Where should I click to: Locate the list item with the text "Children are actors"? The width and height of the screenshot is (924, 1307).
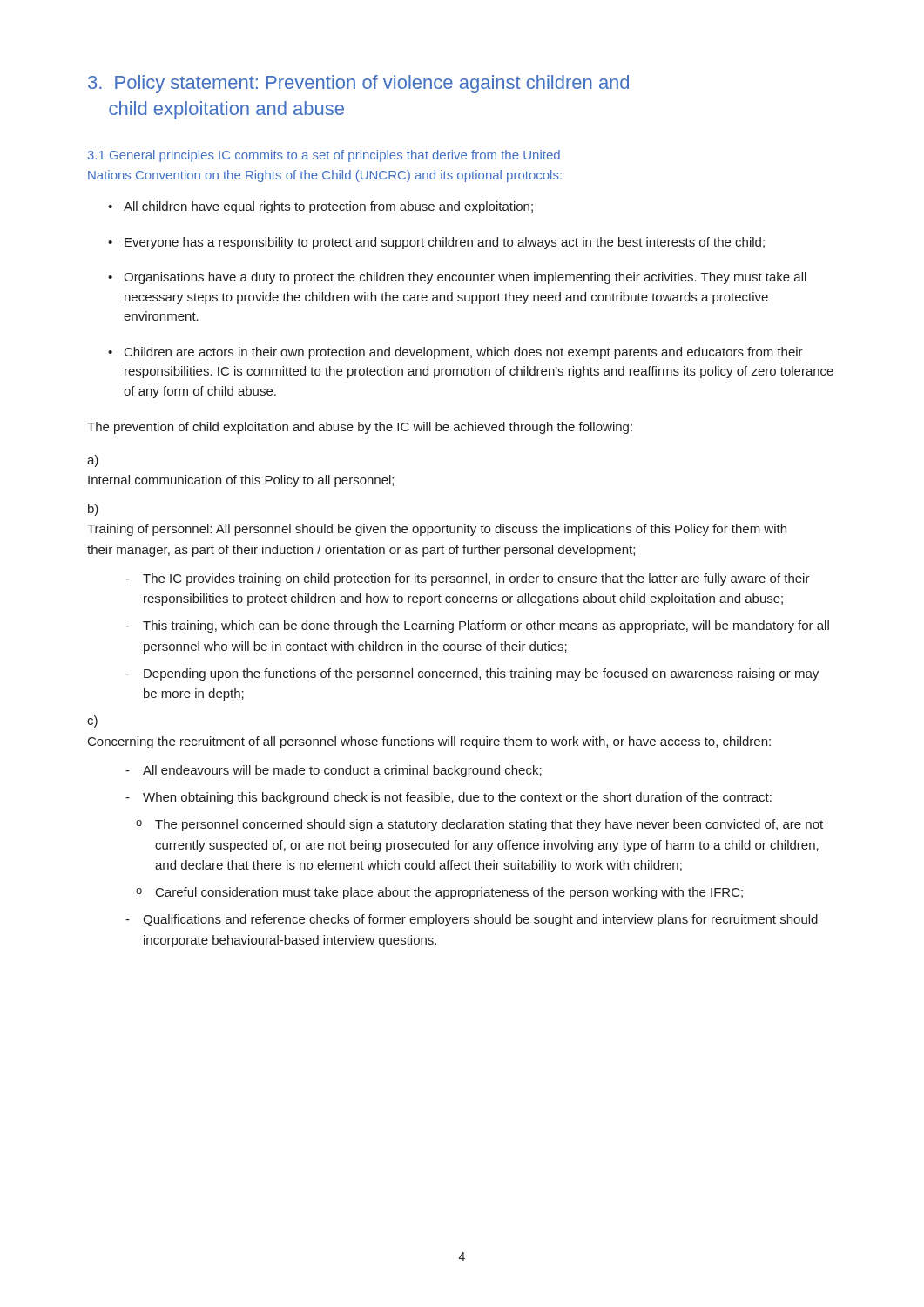pos(462,372)
